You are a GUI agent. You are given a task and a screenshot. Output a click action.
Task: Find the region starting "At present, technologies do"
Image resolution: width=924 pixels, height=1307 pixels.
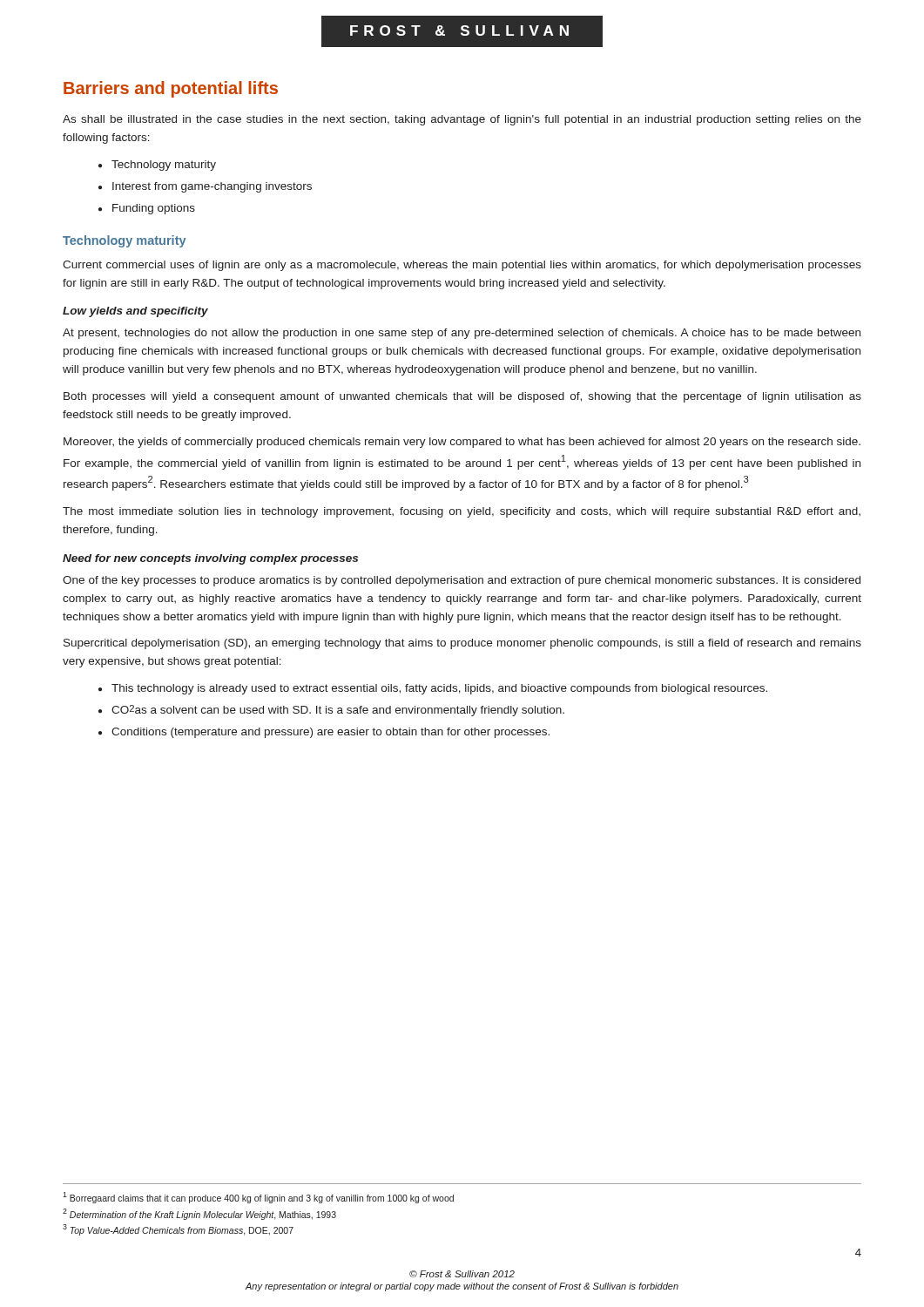click(x=462, y=352)
